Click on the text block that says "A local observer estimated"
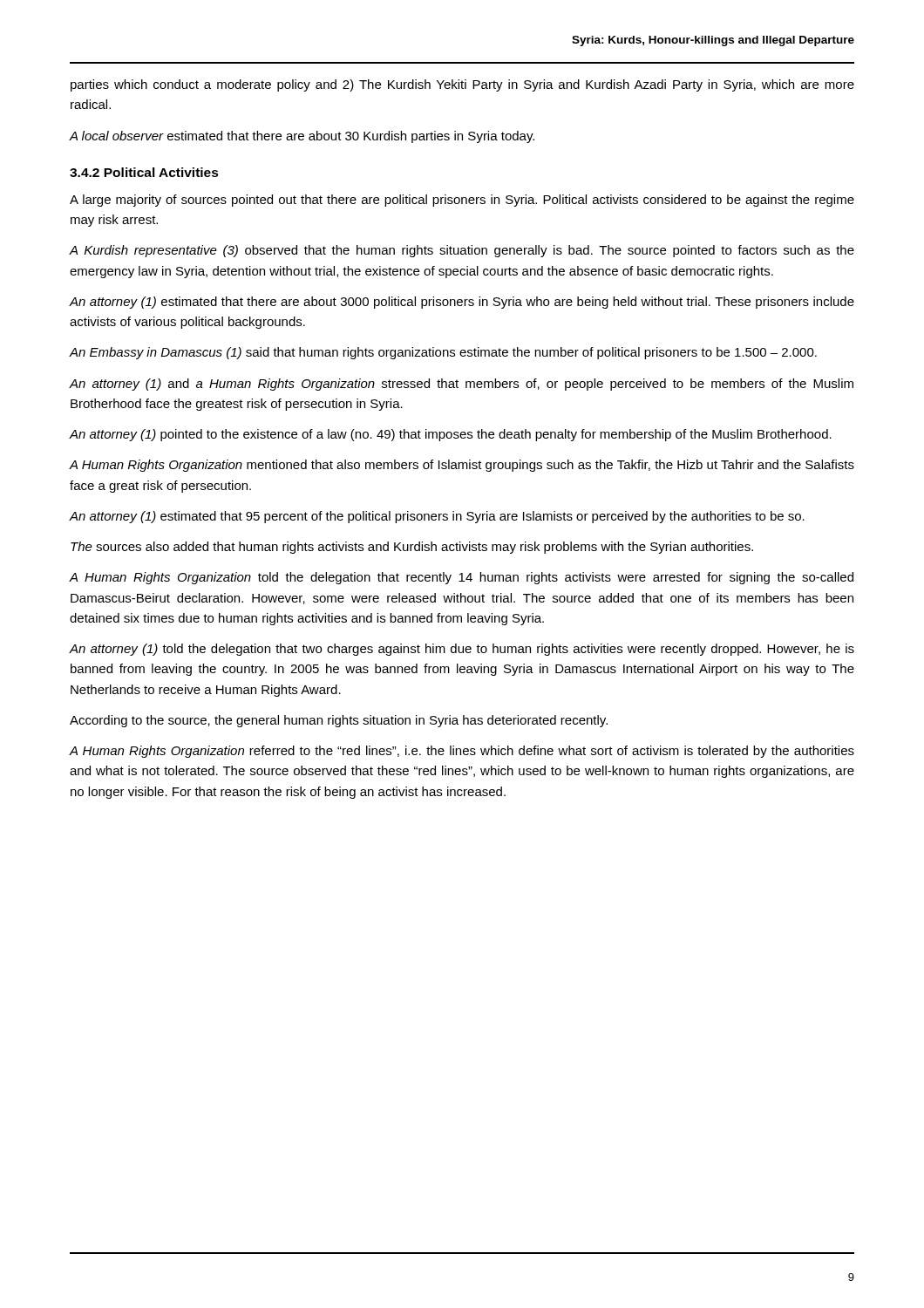 point(303,135)
